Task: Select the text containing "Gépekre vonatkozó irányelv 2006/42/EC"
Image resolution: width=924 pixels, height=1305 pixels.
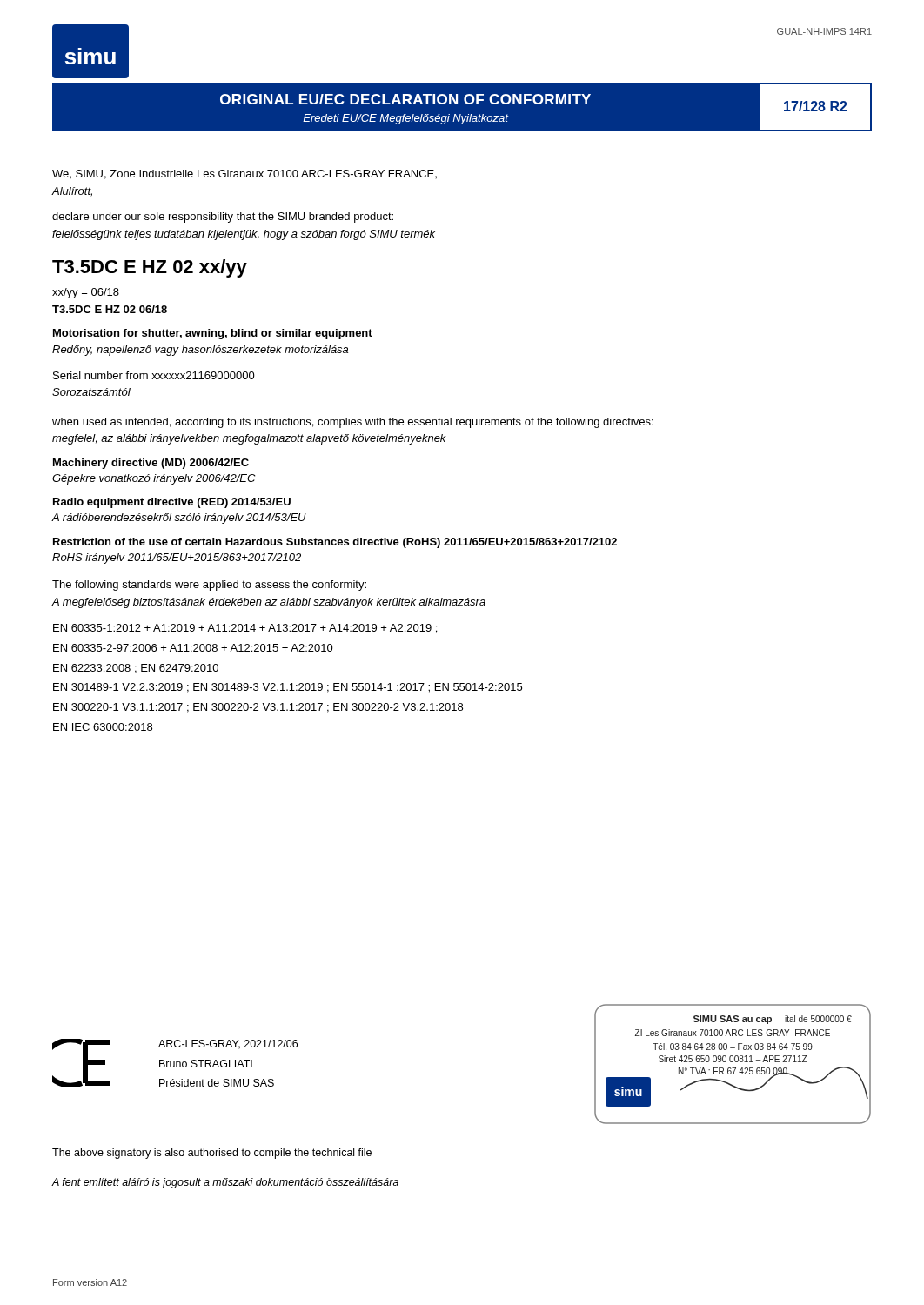Action: click(154, 479)
